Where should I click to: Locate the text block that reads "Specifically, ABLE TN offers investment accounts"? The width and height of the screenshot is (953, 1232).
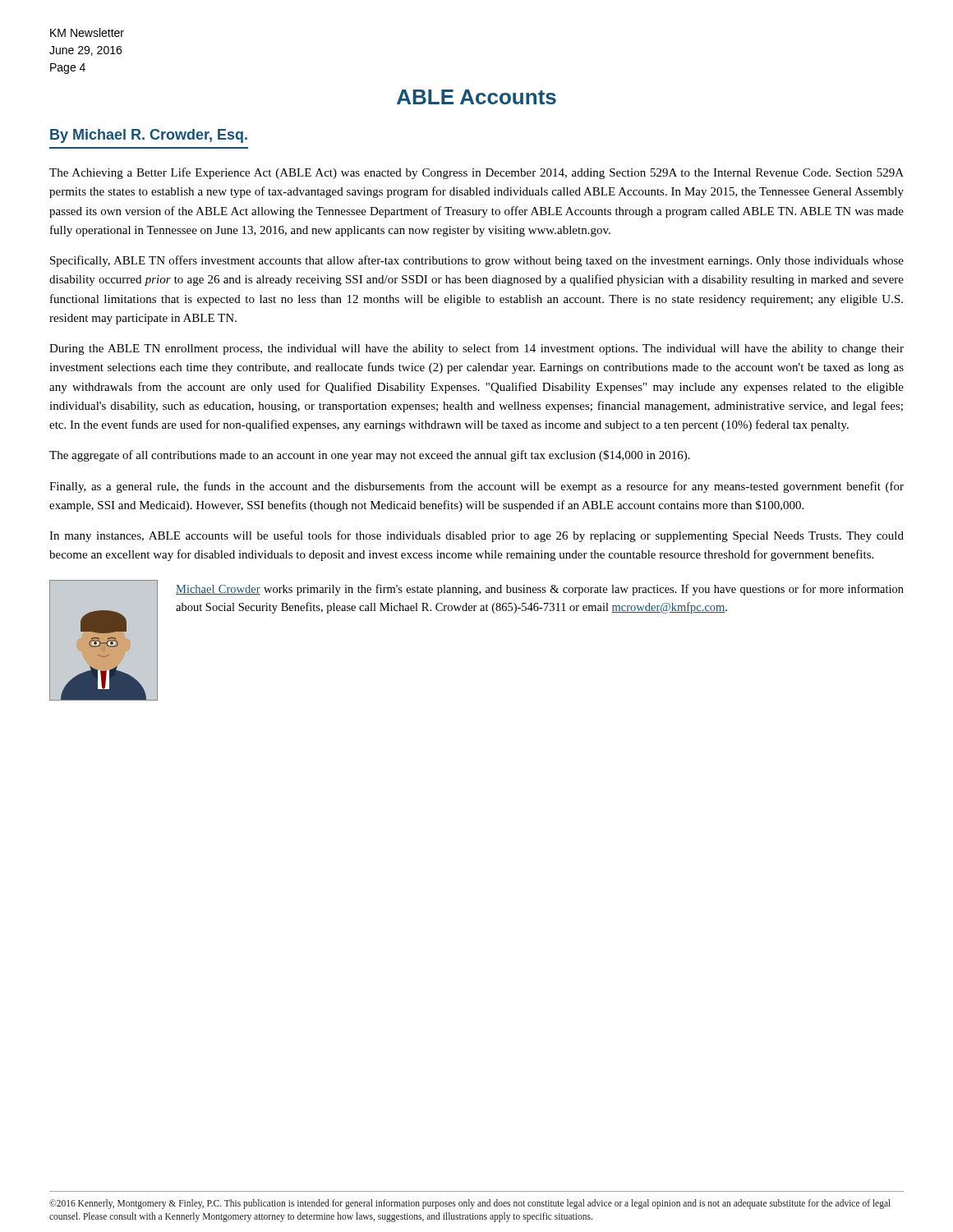click(x=476, y=289)
